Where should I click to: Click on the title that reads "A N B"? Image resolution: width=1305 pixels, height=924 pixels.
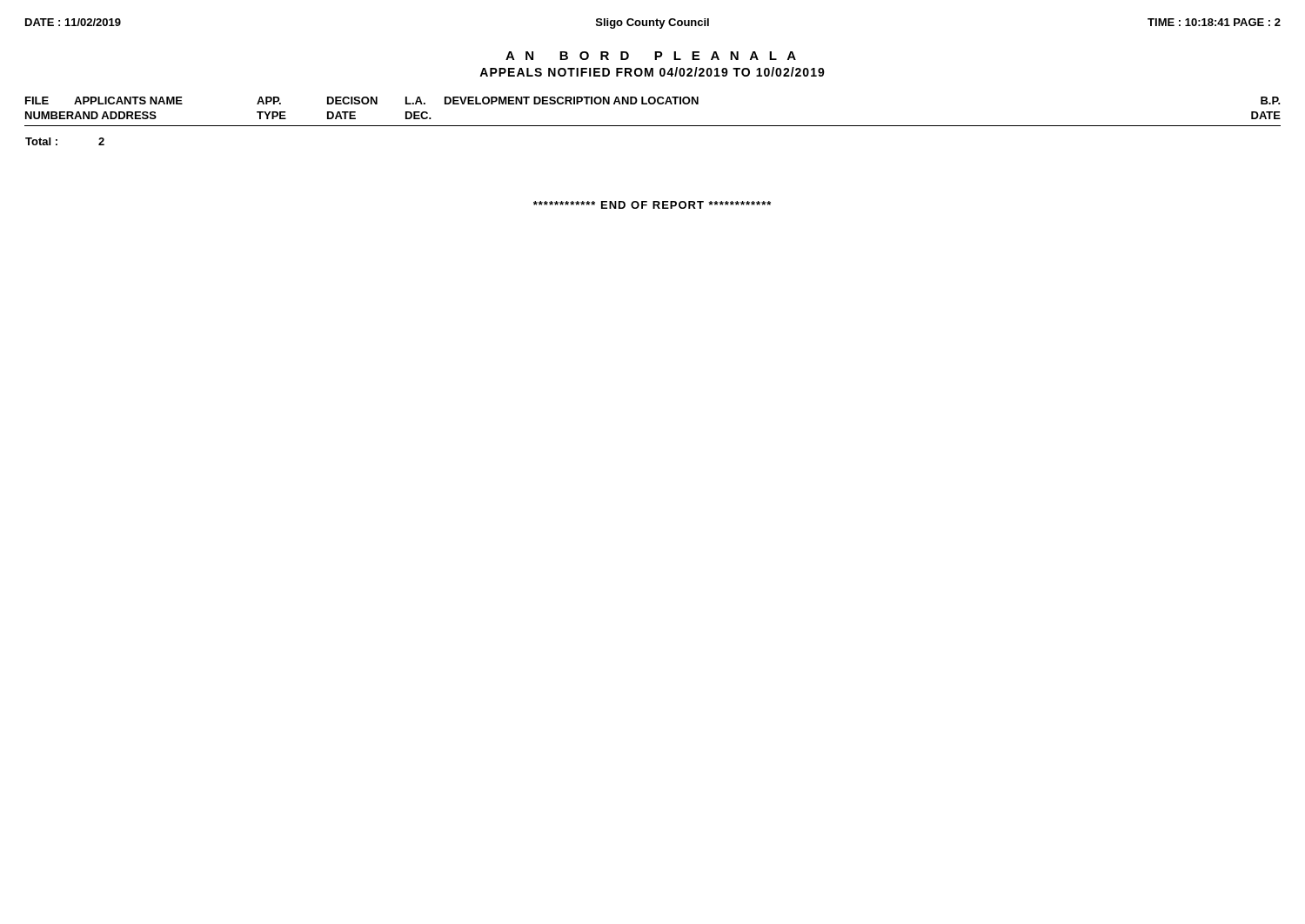652,64
